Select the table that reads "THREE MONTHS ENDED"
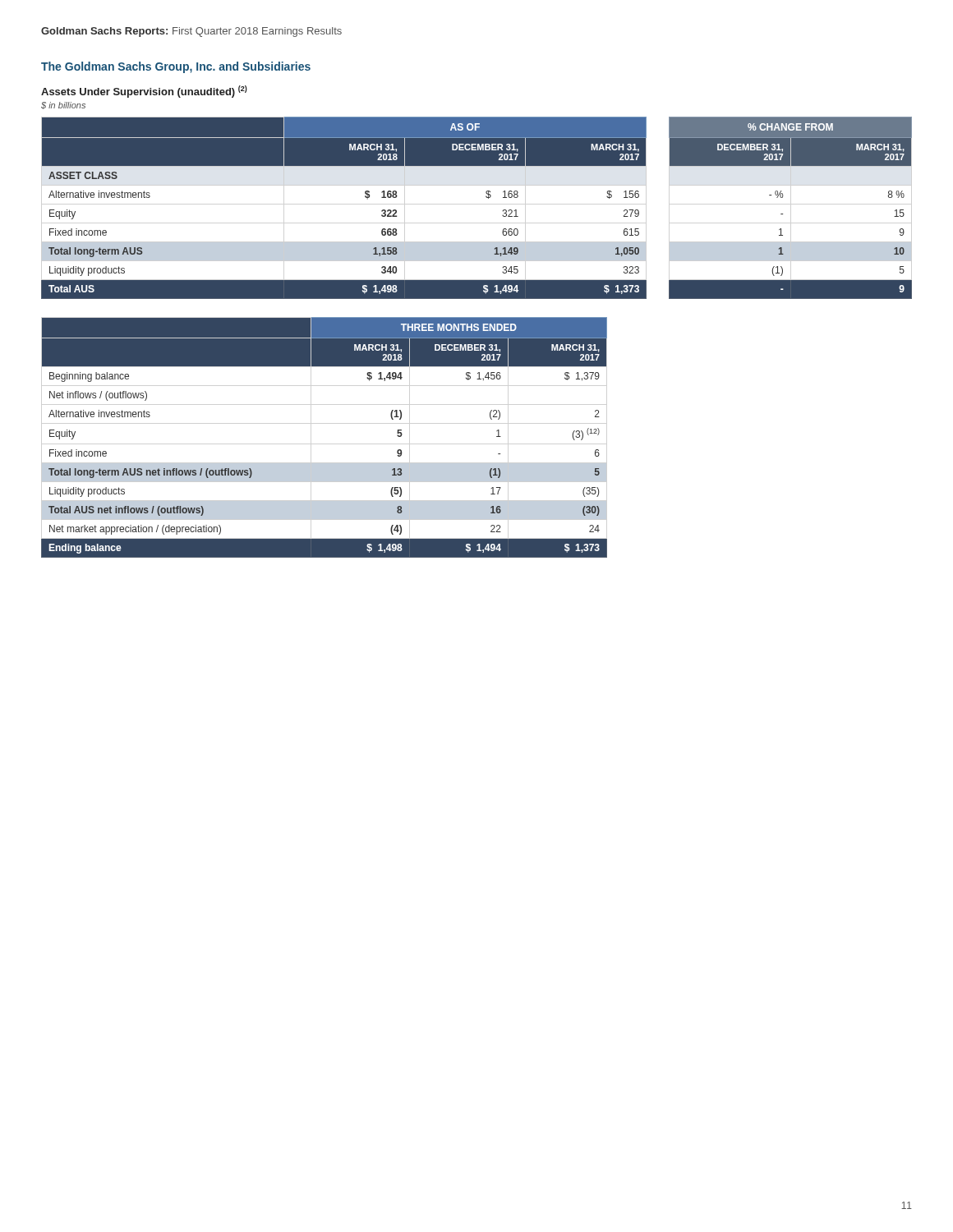Screen dimensions: 1232x953 tap(476, 438)
